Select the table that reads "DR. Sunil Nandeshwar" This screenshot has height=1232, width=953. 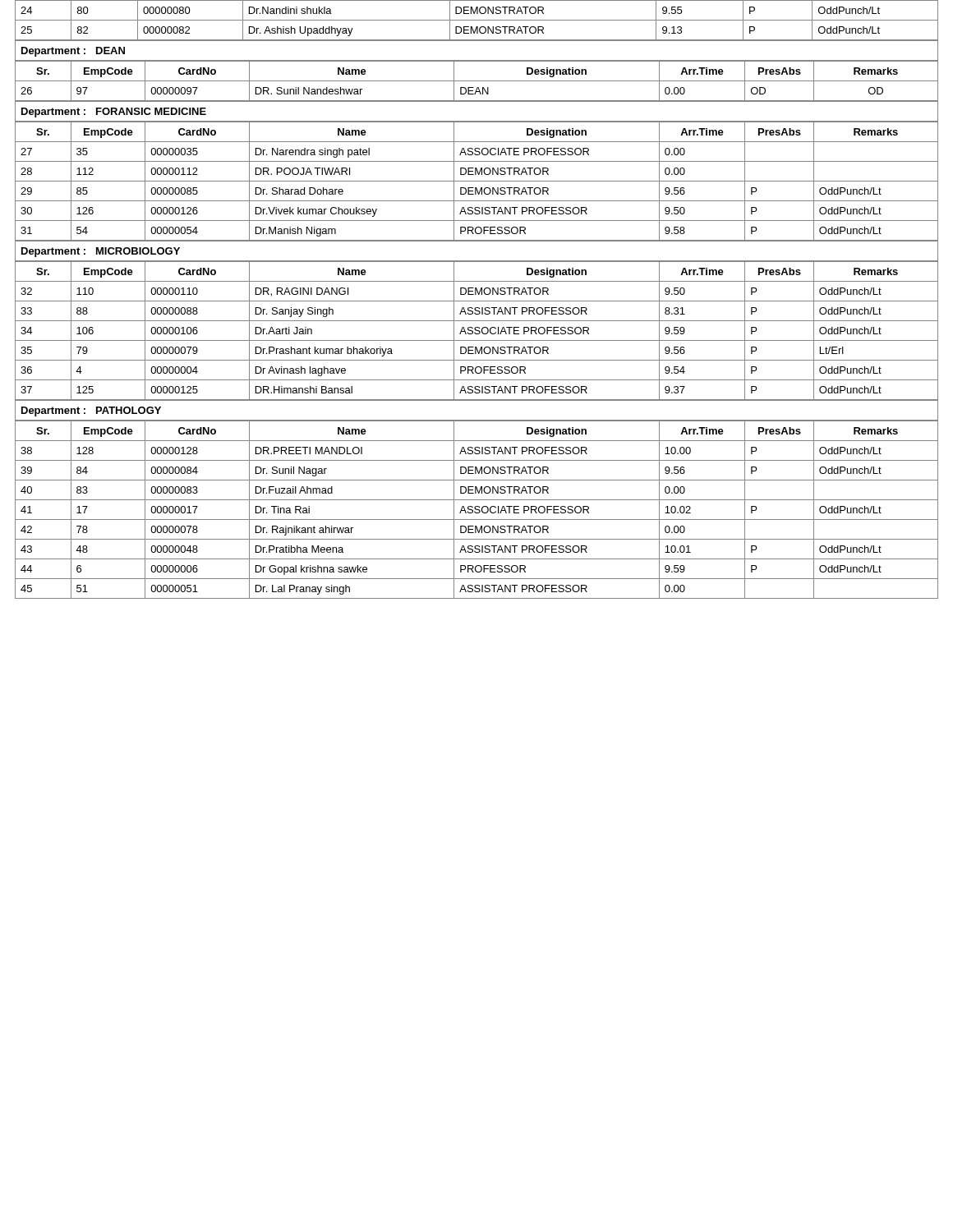coord(476,81)
